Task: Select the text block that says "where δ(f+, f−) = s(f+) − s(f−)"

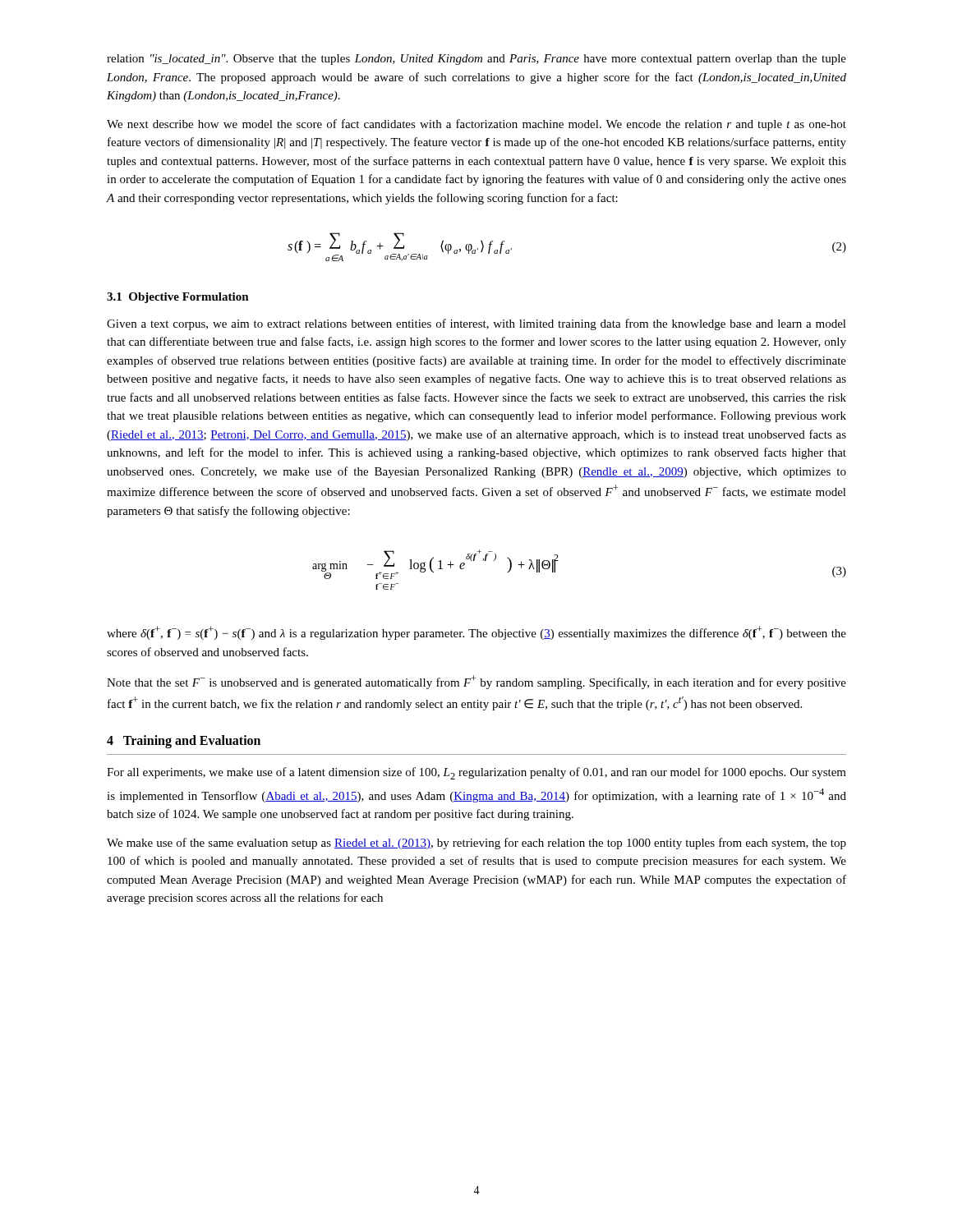Action: pos(476,642)
